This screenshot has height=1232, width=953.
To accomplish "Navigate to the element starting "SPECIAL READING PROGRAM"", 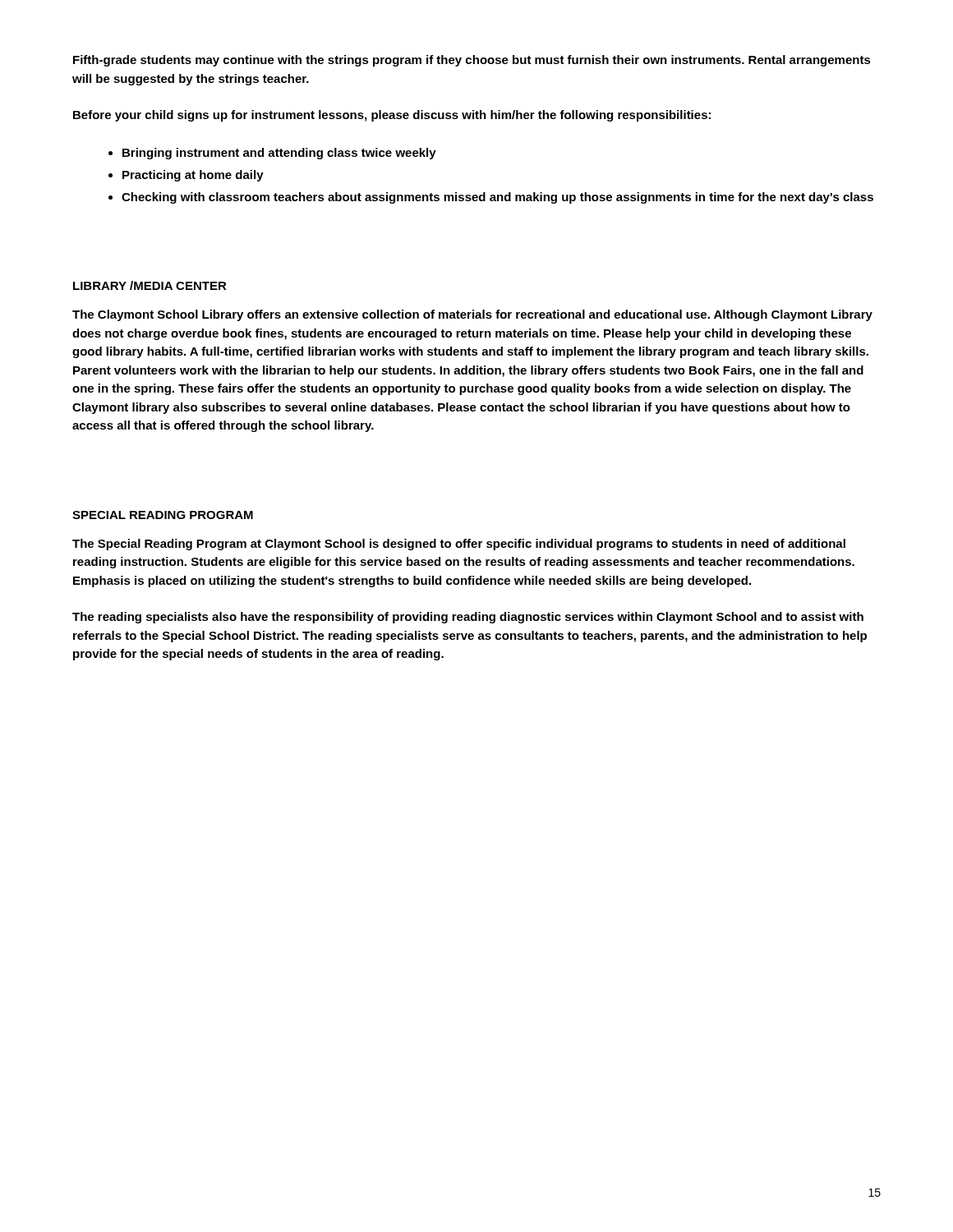I will [x=163, y=514].
